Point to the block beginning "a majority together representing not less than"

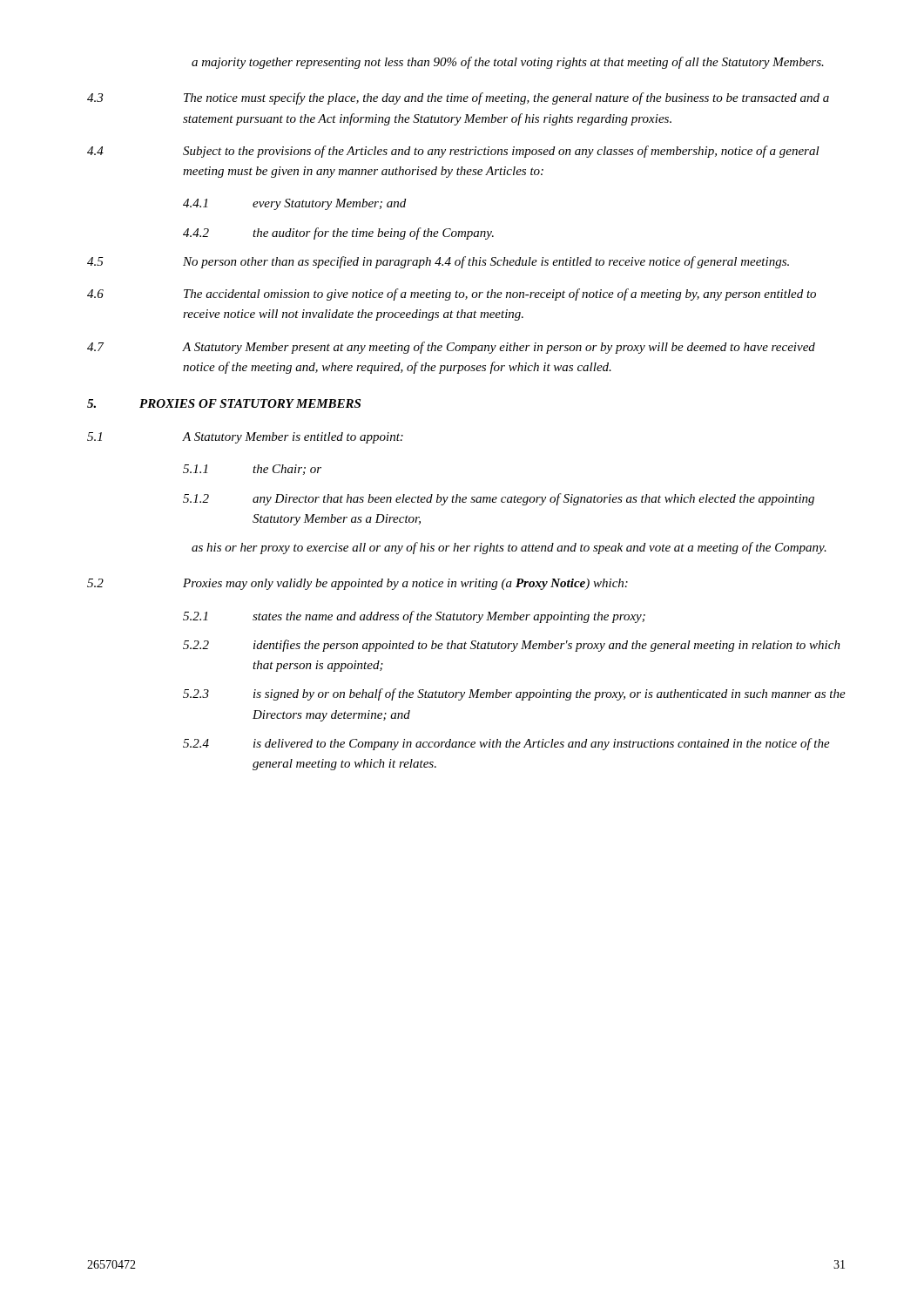508,62
